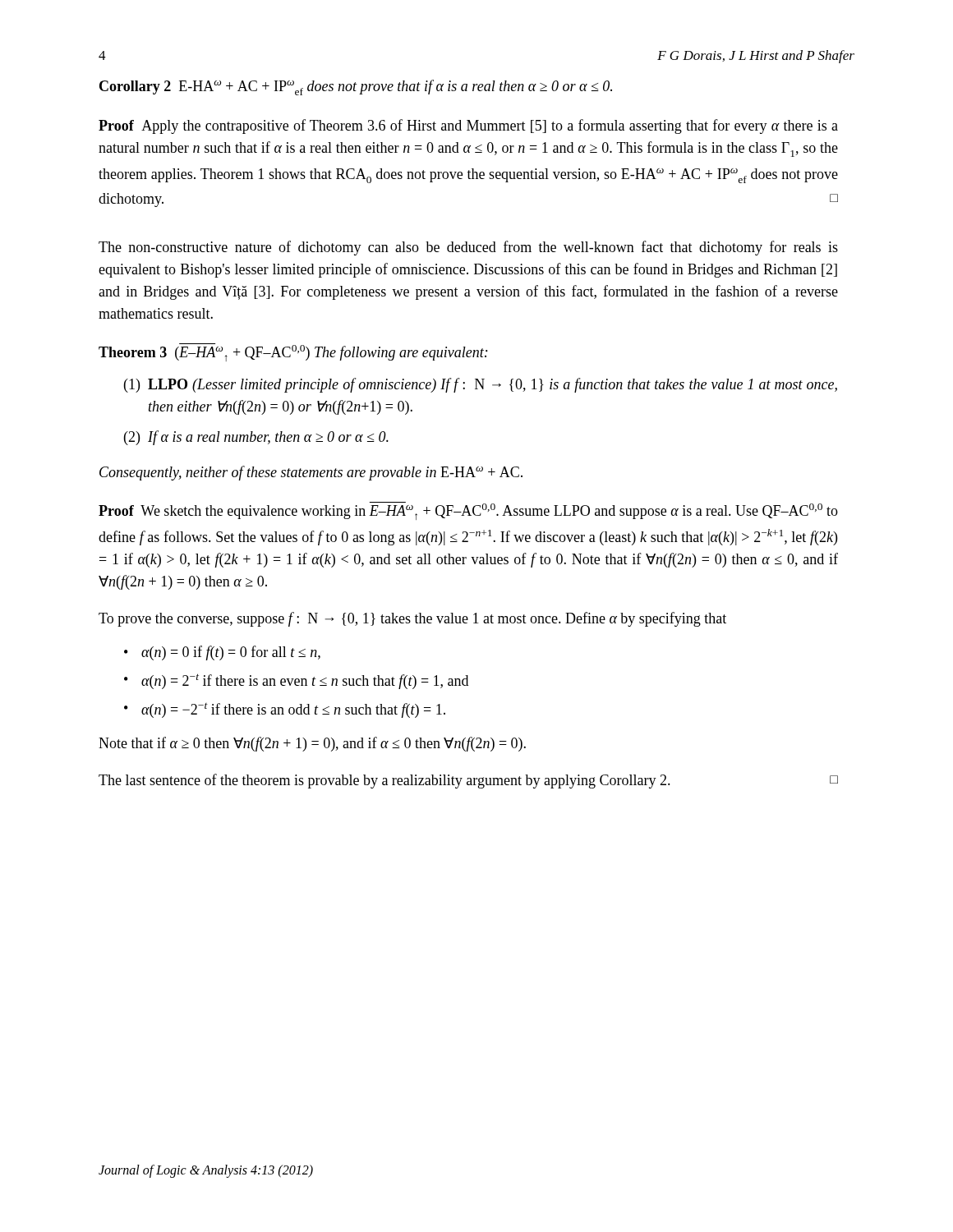Point to the block beginning "Consequently, neither of these statements"

pyautogui.click(x=468, y=472)
